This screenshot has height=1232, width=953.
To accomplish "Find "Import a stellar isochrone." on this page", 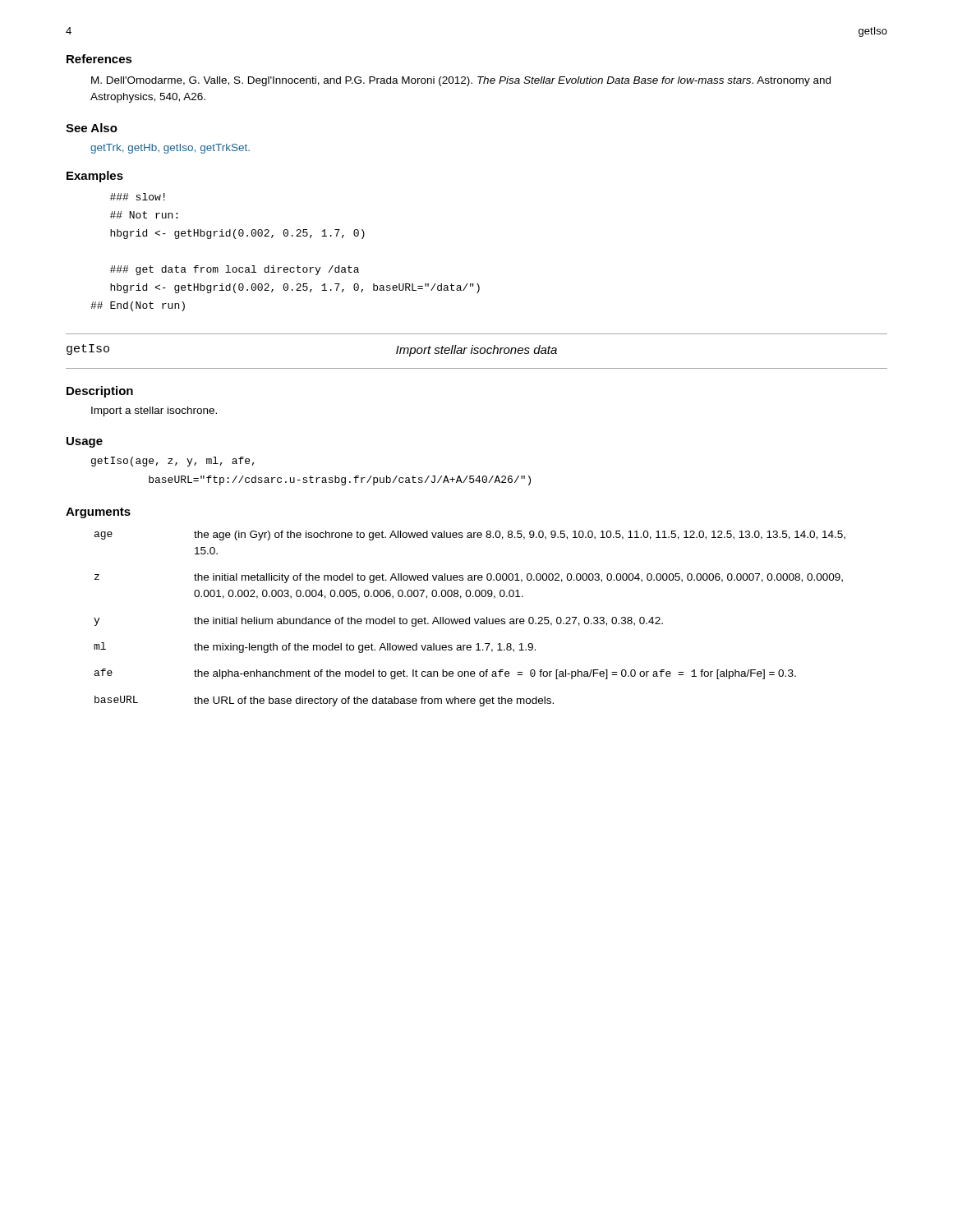I will [154, 410].
